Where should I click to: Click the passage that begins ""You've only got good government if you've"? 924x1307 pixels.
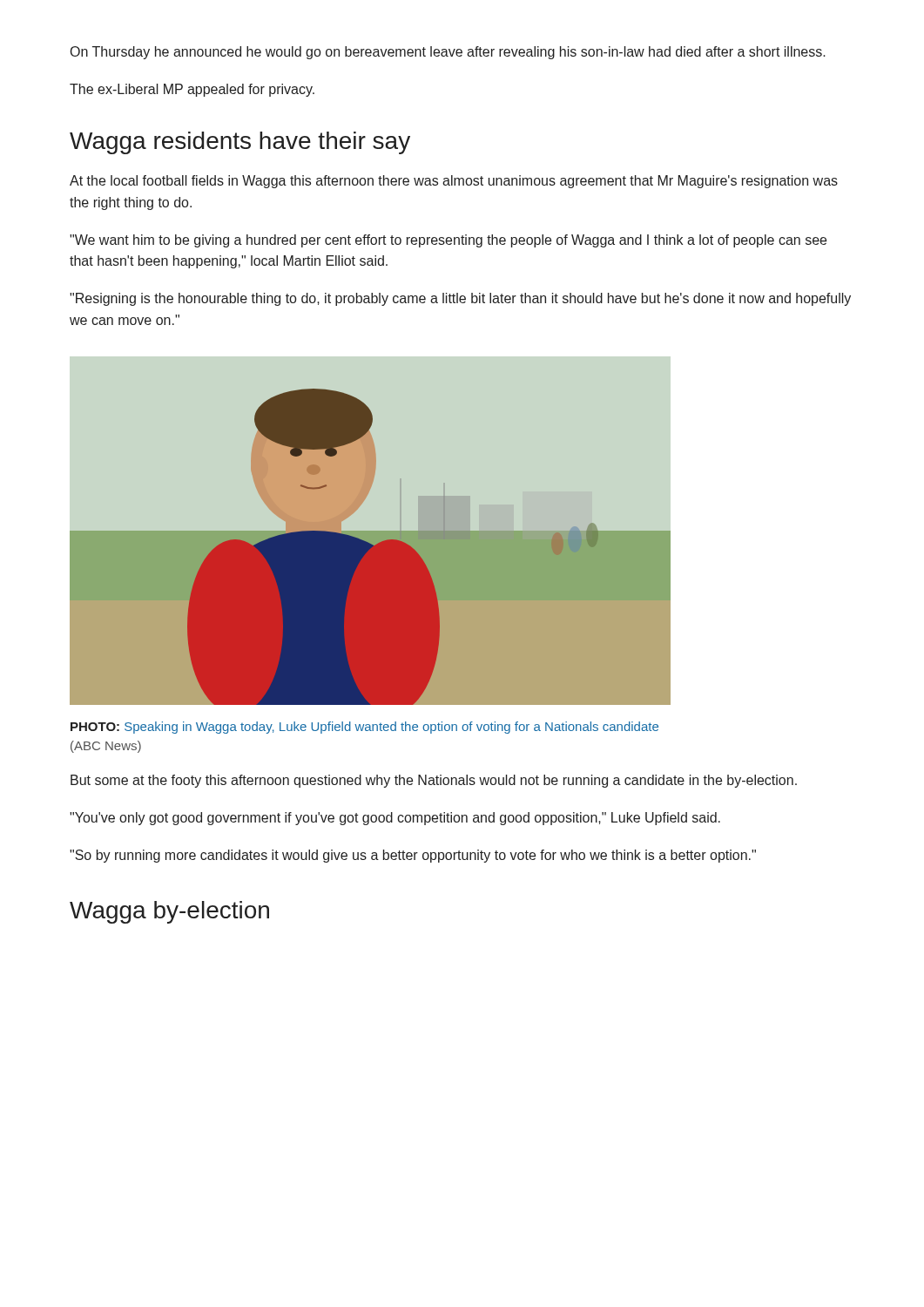pyautogui.click(x=395, y=818)
